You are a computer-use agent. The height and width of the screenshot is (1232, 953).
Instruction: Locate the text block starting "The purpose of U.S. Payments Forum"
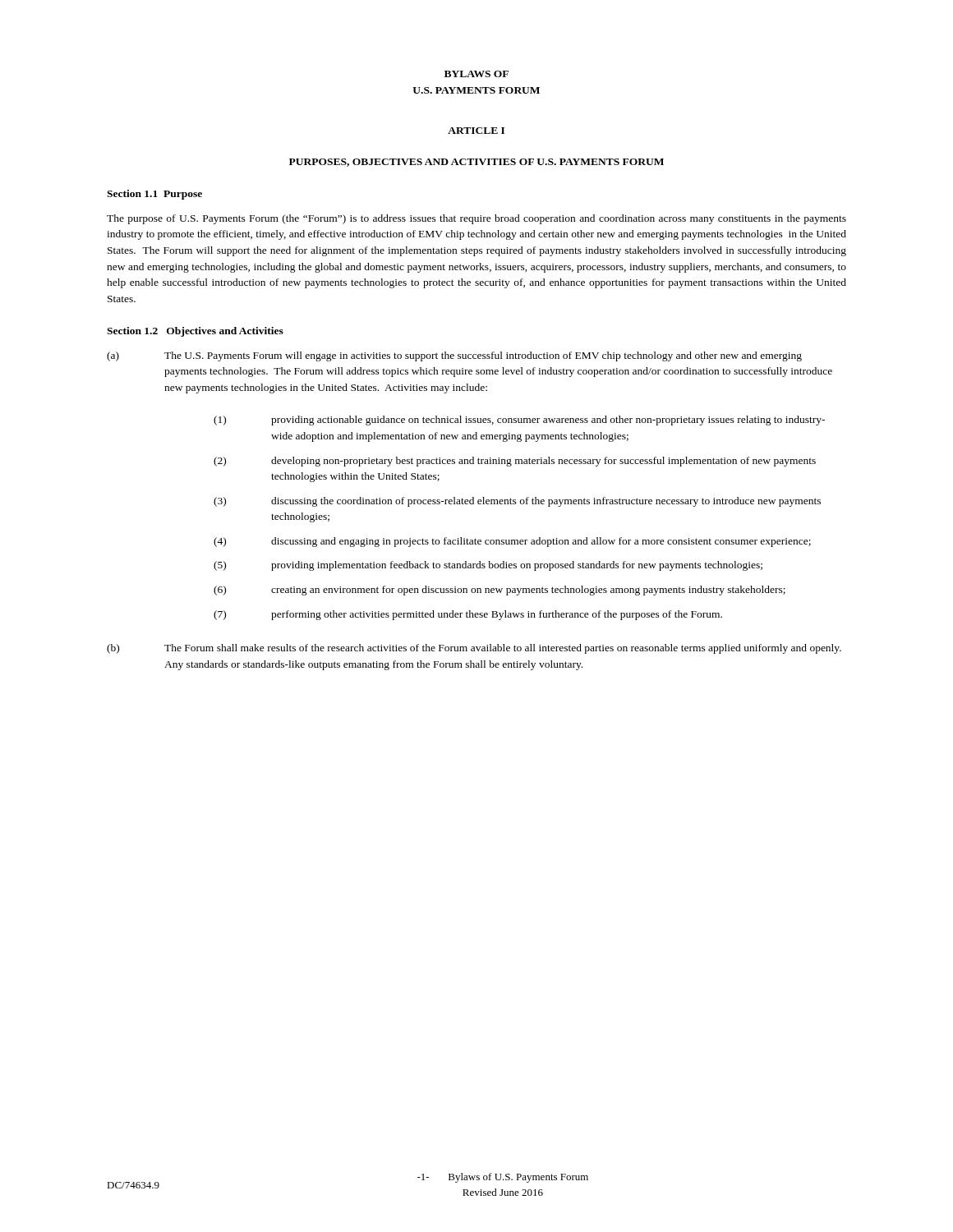click(x=476, y=258)
